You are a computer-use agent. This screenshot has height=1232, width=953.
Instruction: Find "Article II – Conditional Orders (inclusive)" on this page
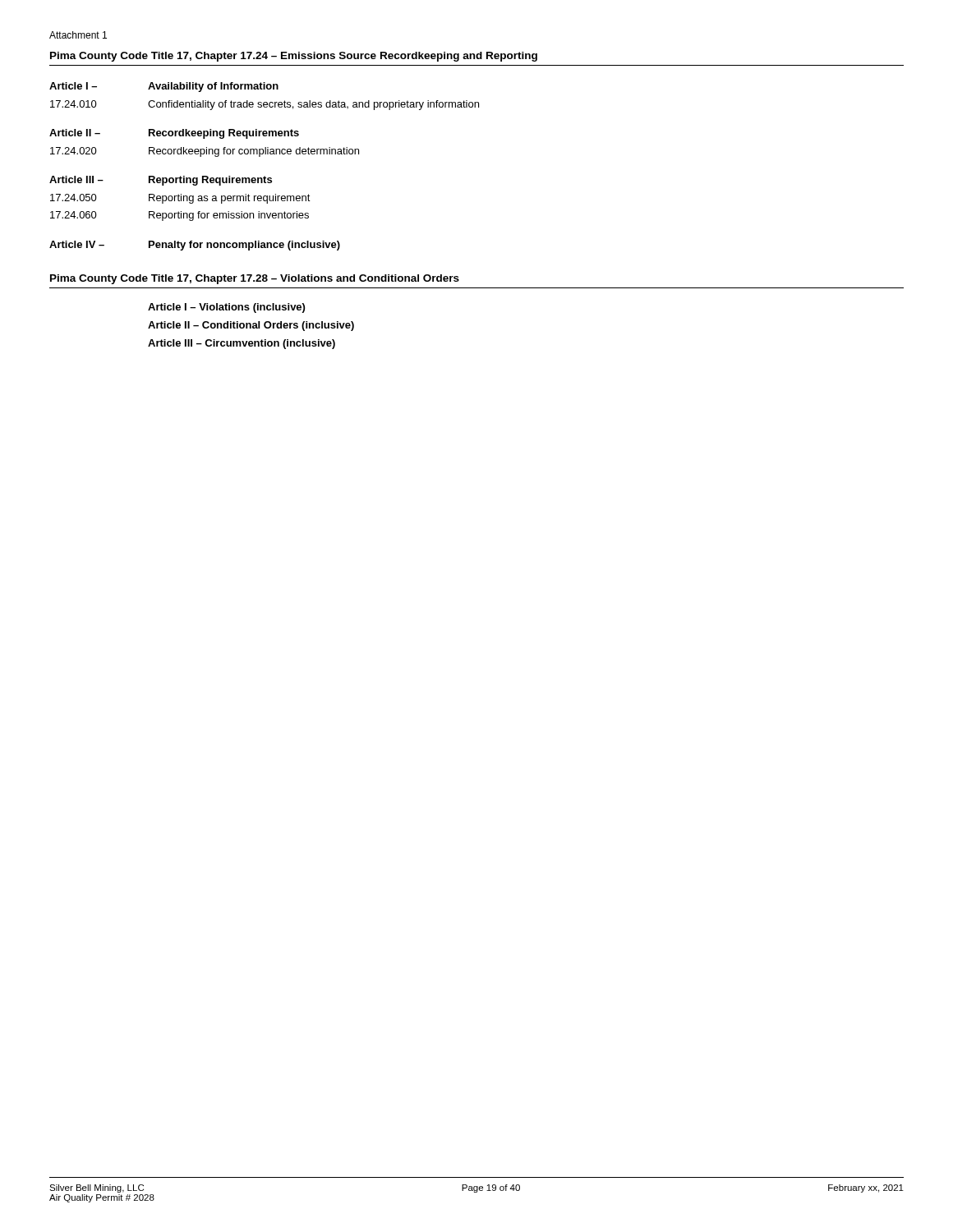[251, 325]
